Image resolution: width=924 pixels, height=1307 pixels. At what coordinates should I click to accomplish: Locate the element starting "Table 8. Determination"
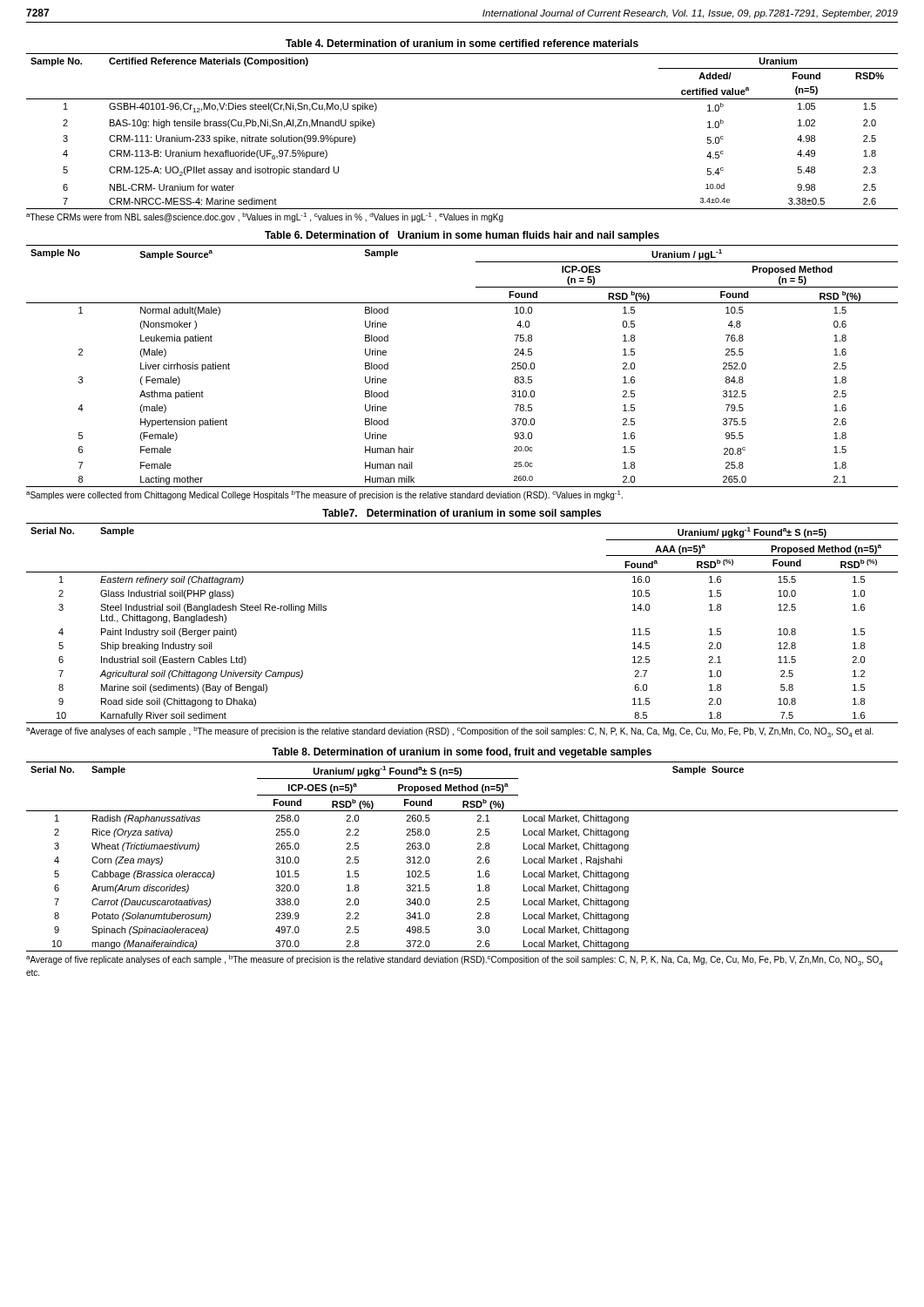(462, 752)
